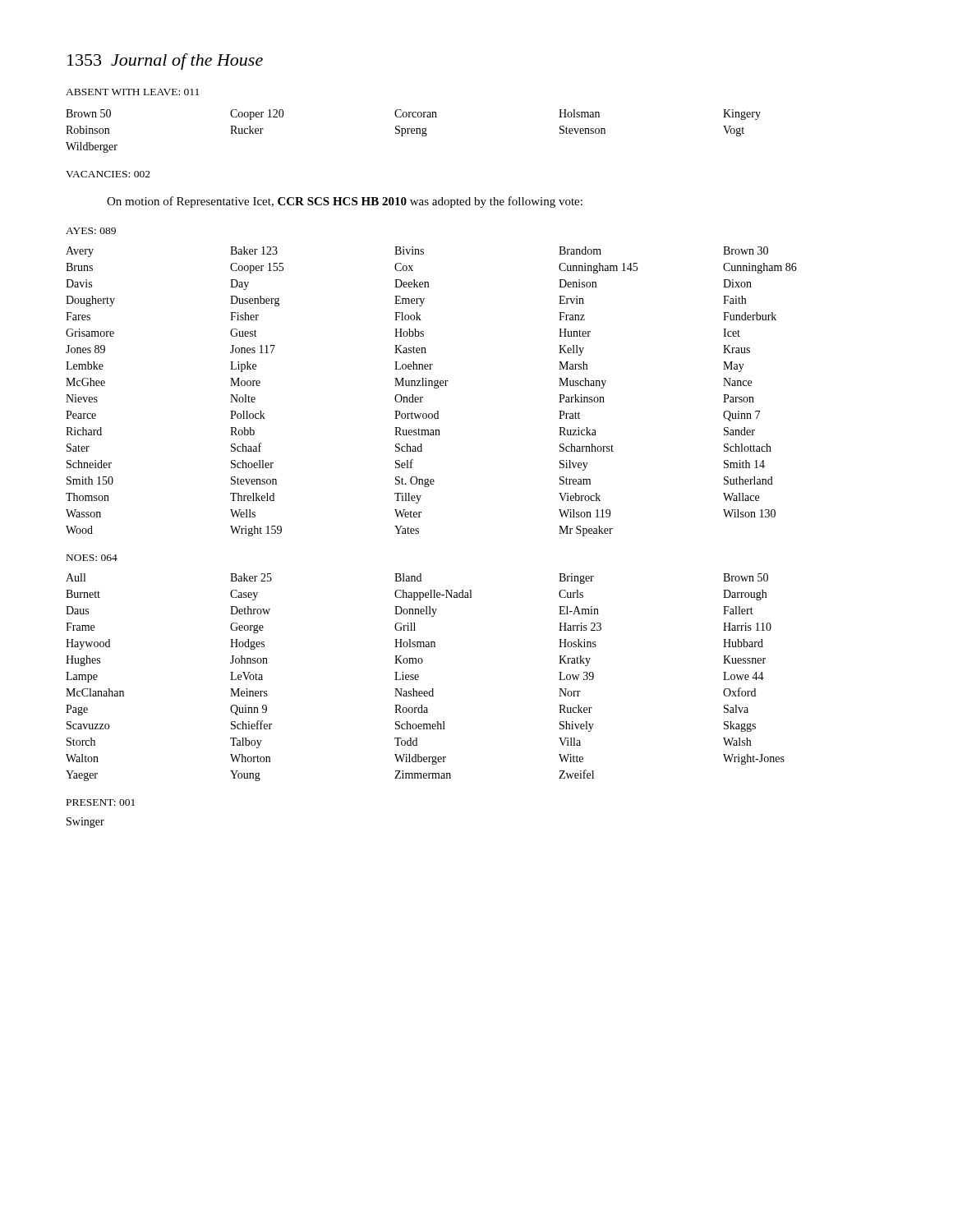The image size is (953, 1232).
Task: Point to "ABSENT WITH LEAVE: 011"
Action: pos(133,92)
